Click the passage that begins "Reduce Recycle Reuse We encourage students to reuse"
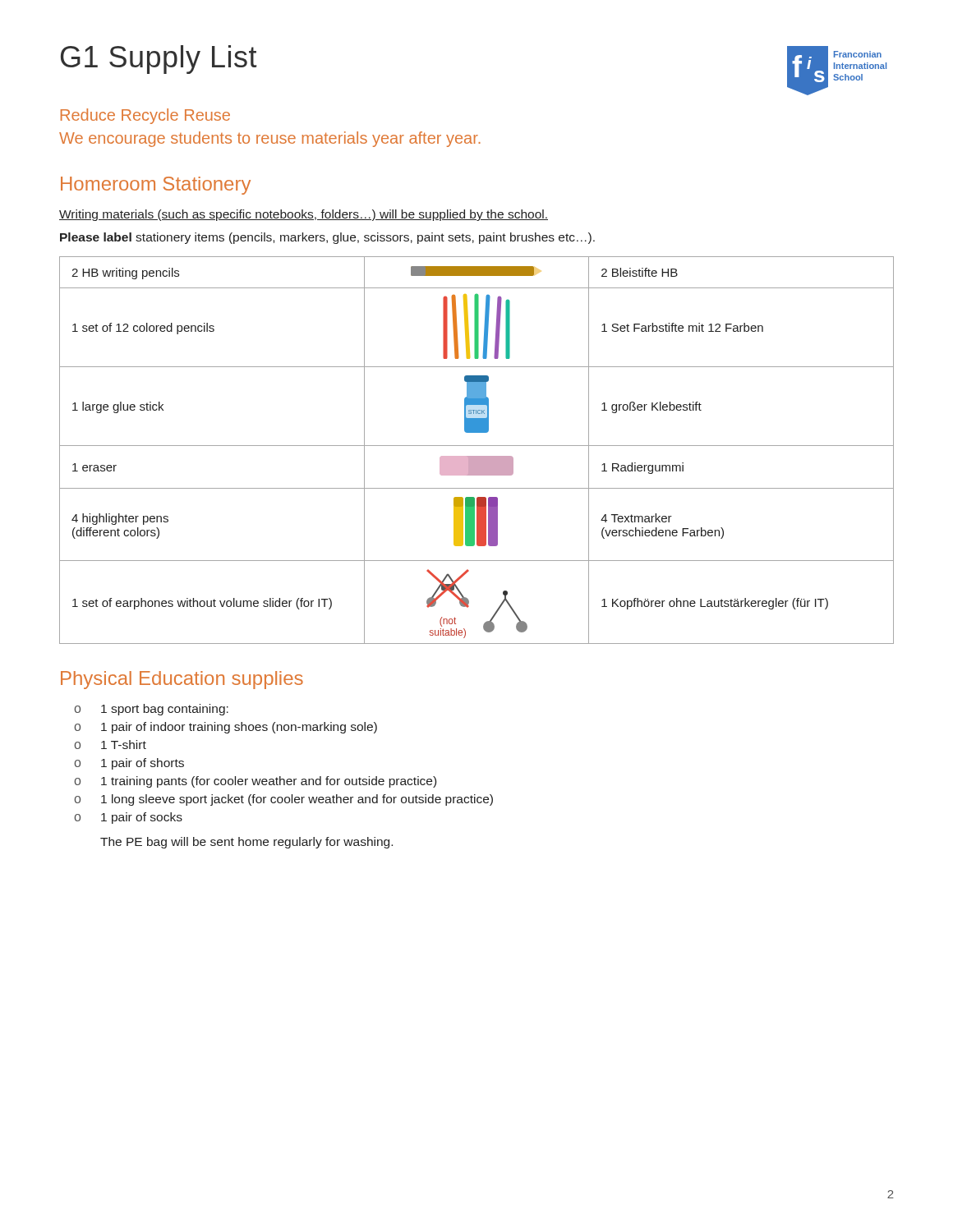Viewport: 953px width, 1232px height. point(476,126)
